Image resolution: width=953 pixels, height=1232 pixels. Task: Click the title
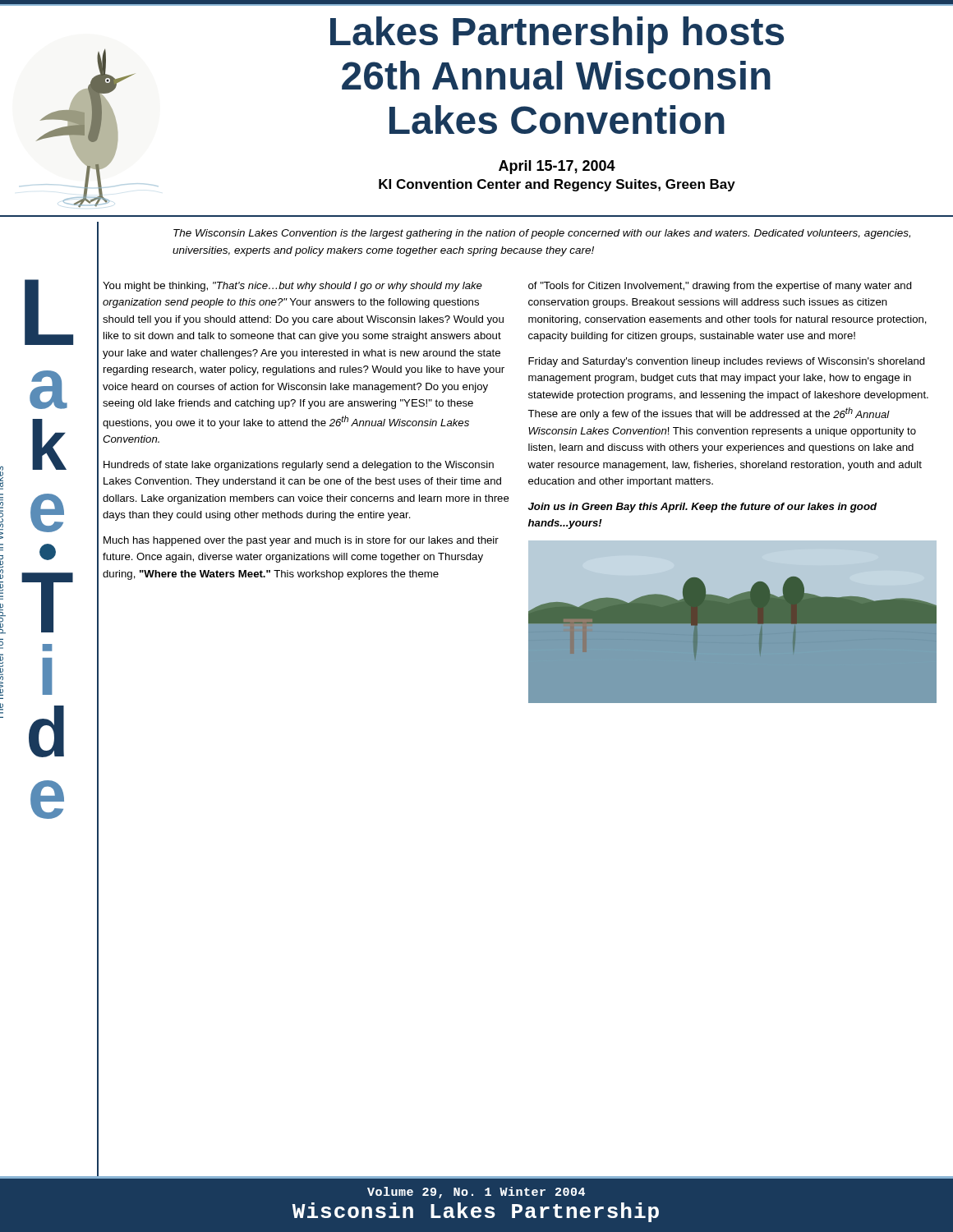[x=557, y=76]
